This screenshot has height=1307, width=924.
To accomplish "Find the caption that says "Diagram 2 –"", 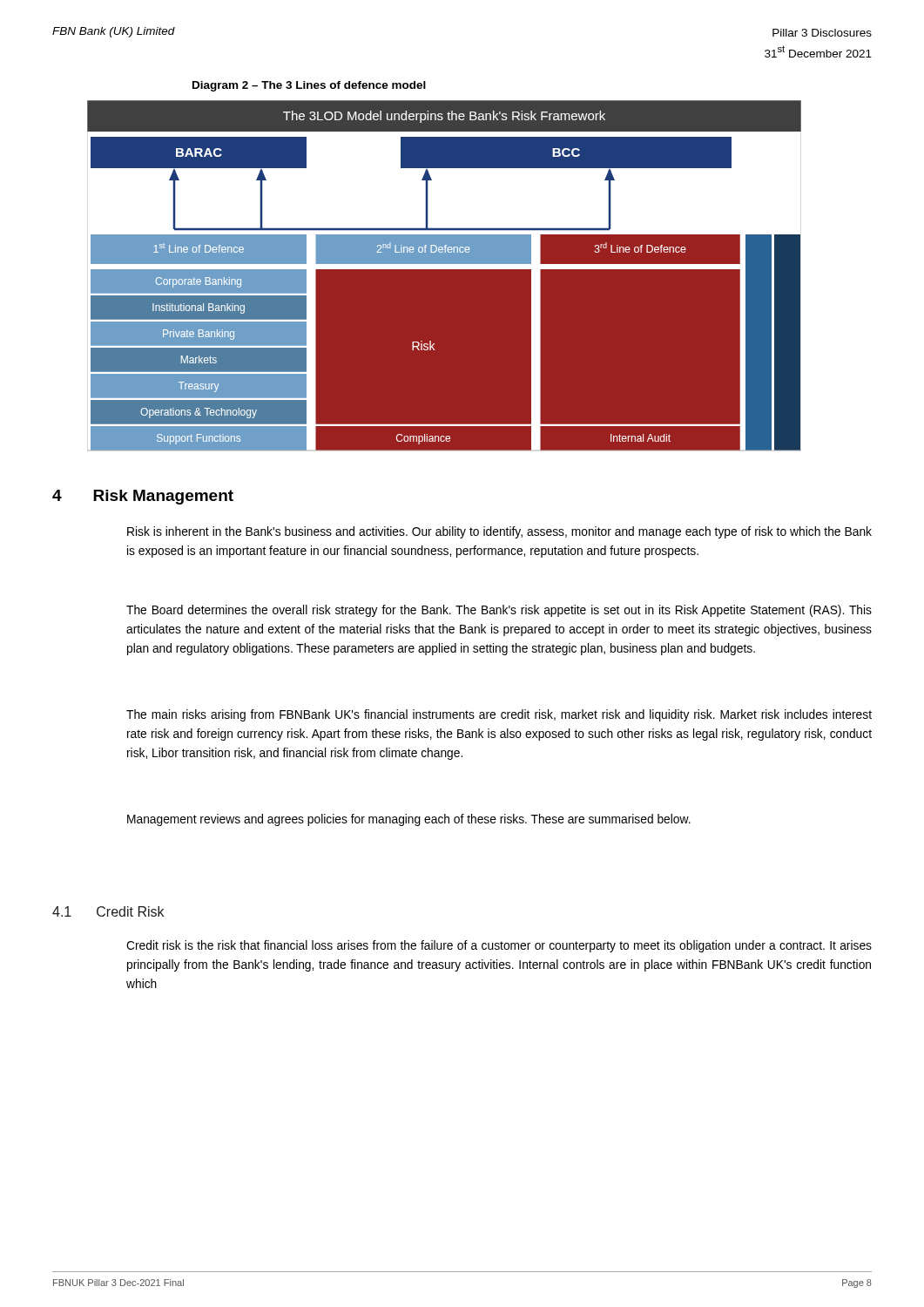I will point(309,85).
